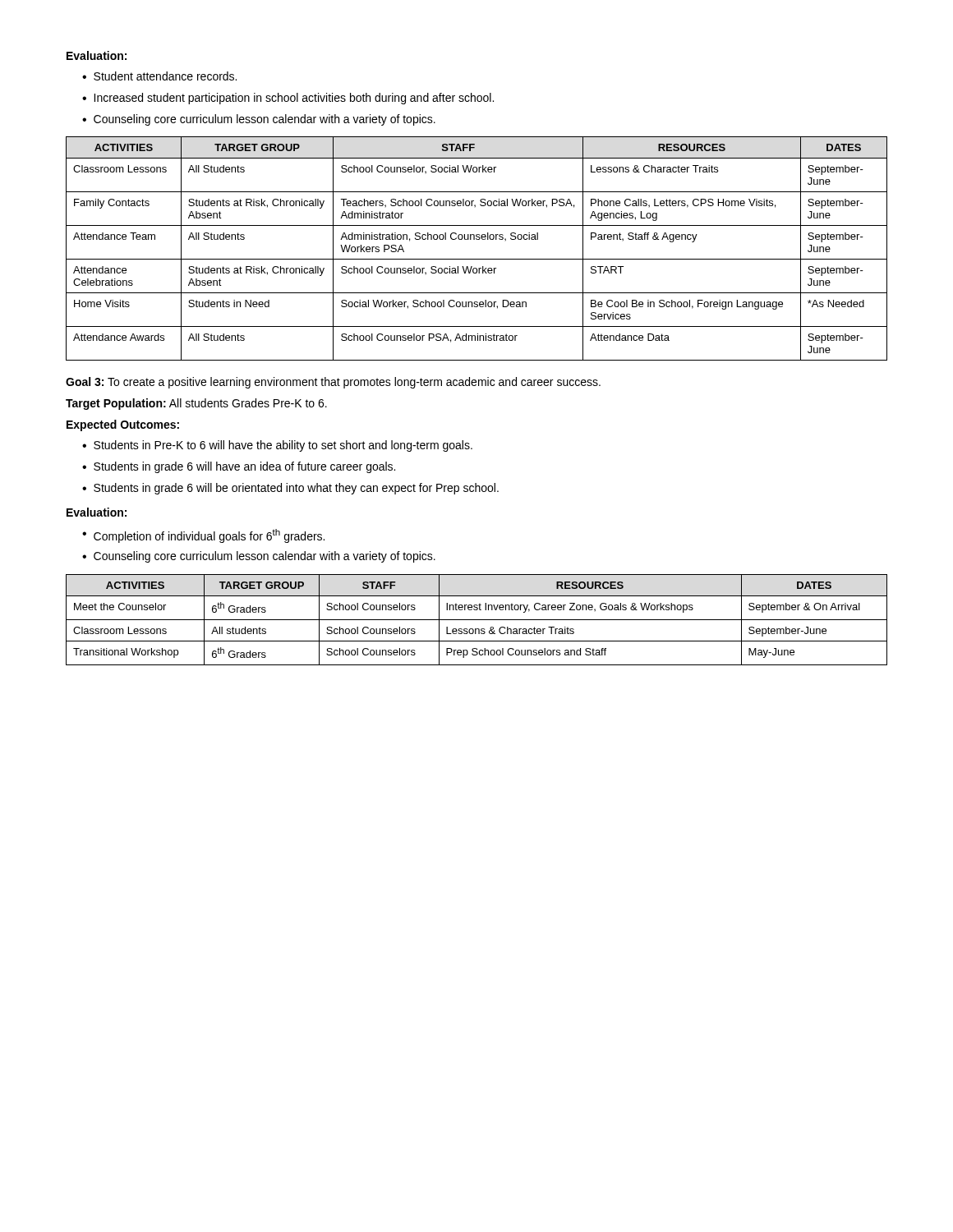The height and width of the screenshot is (1232, 953).
Task: Click on the element starting "Expected Outcomes:"
Action: (x=123, y=425)
